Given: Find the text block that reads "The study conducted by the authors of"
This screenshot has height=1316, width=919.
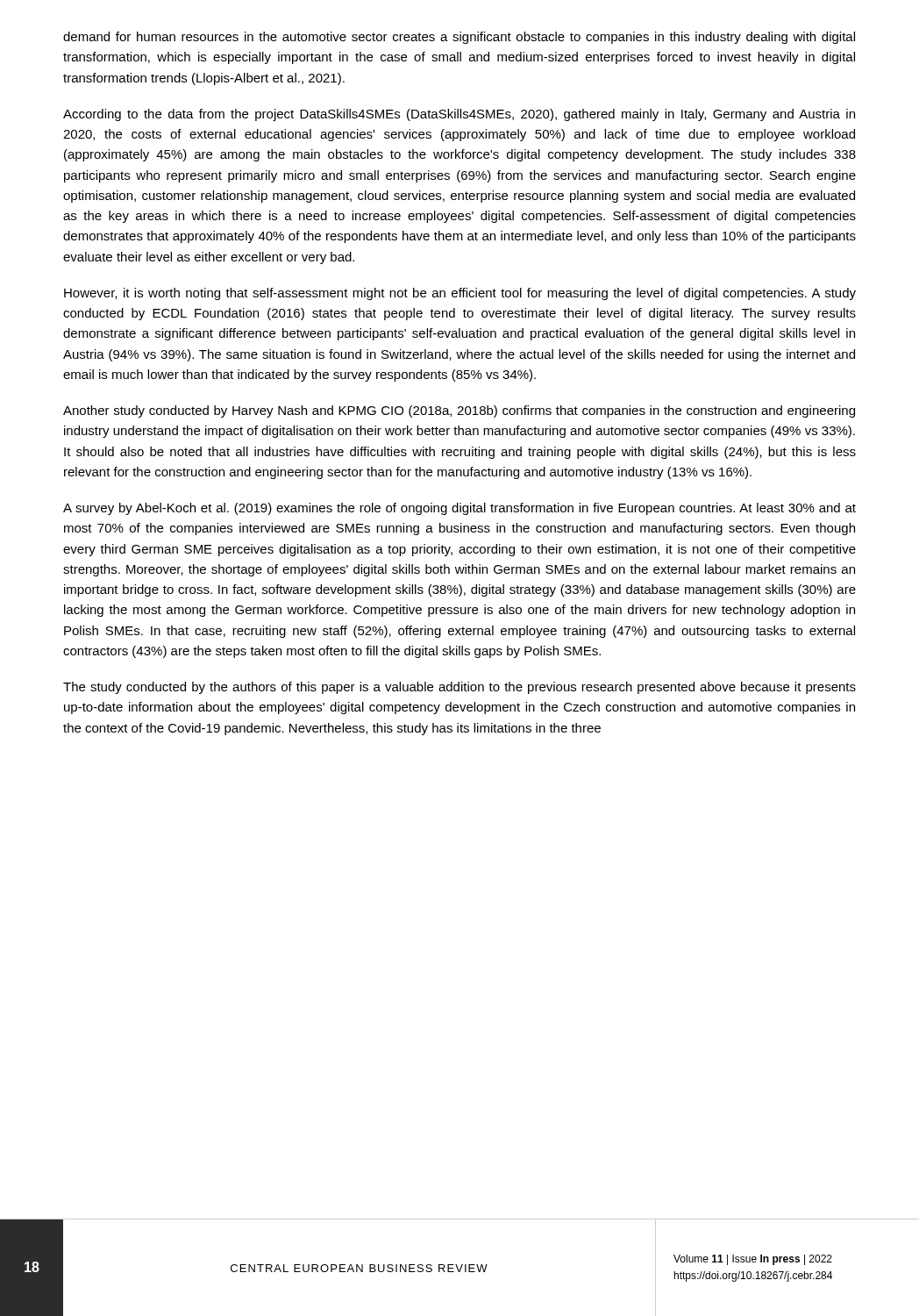Looking at the screenshot, I should coord(460,707).
